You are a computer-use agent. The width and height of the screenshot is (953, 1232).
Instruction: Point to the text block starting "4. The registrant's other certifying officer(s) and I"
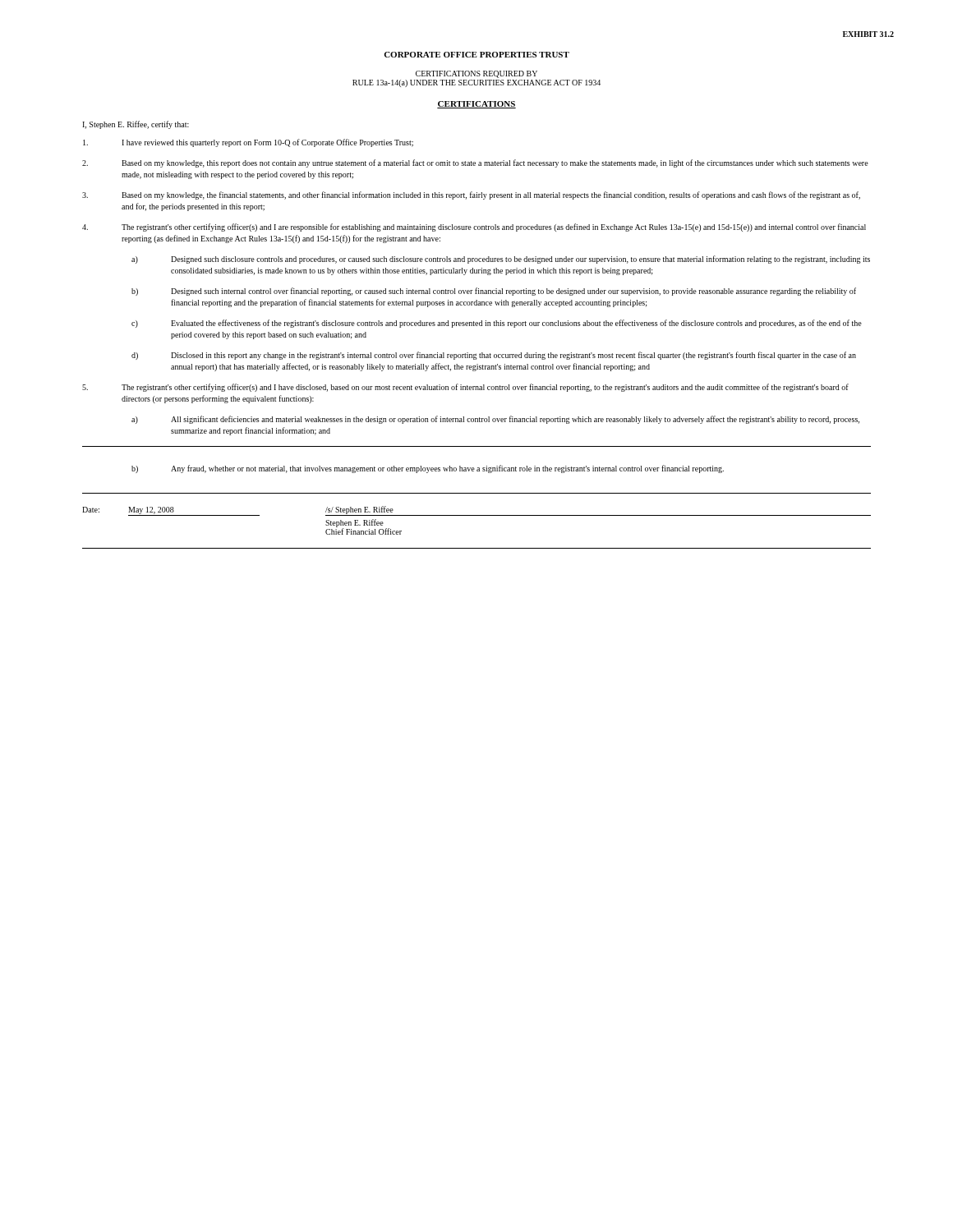point(476,233)
